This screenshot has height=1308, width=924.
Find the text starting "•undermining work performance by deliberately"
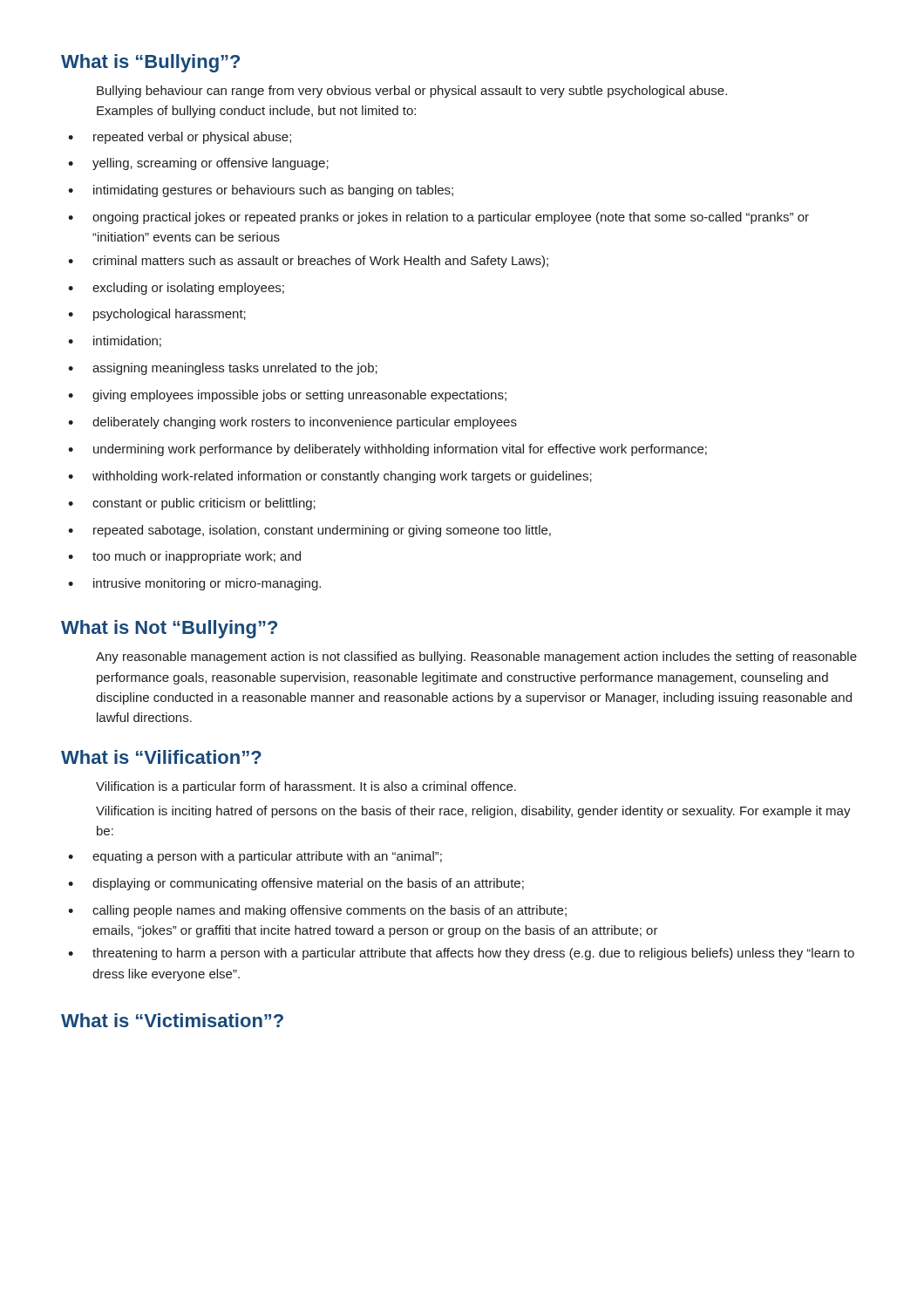click(462, 451)
